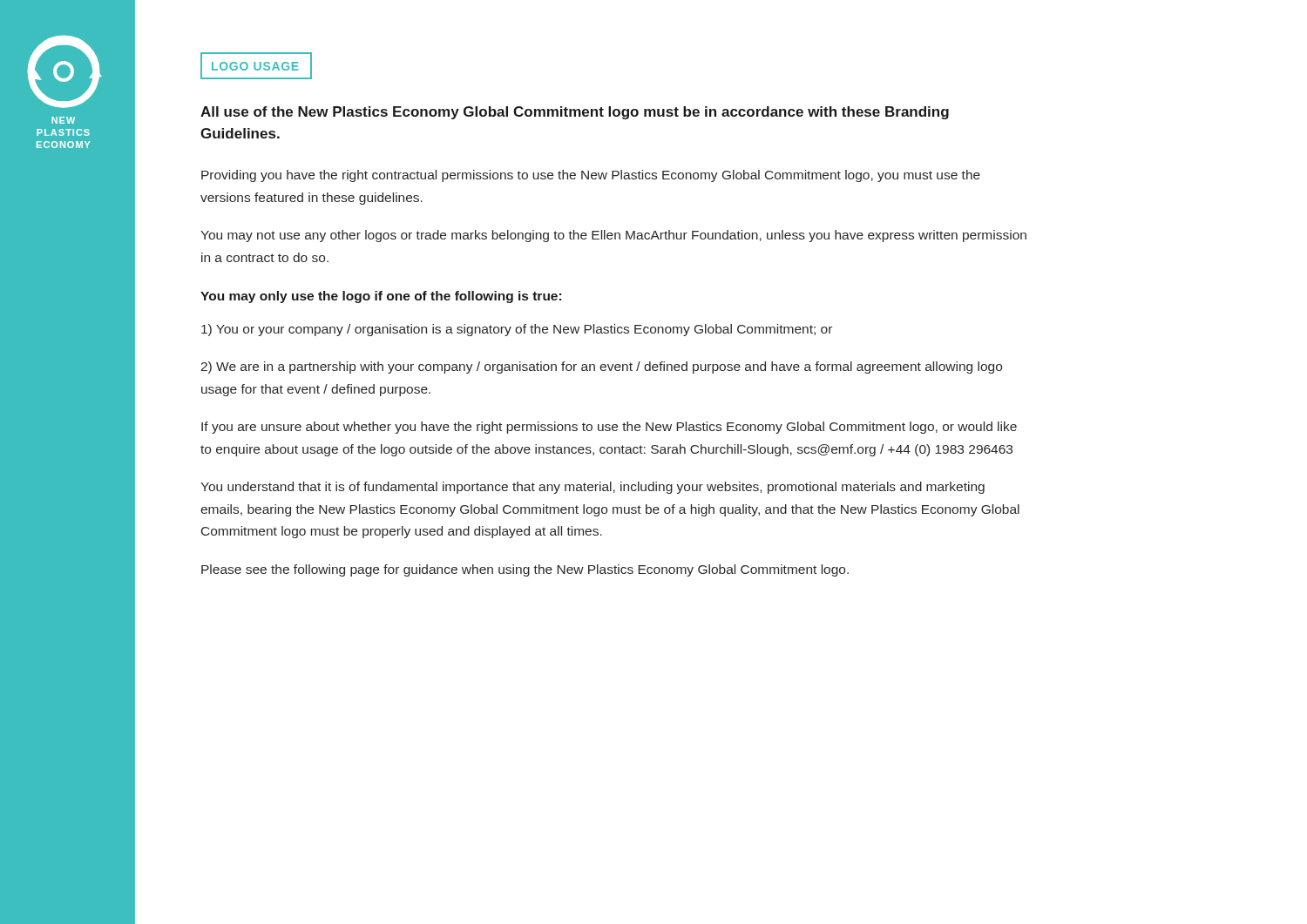Find the region starting "LOGO USAGE"
Image resolution: width=1307 pixels, height=924 pixels.
[x=255, y=66]
